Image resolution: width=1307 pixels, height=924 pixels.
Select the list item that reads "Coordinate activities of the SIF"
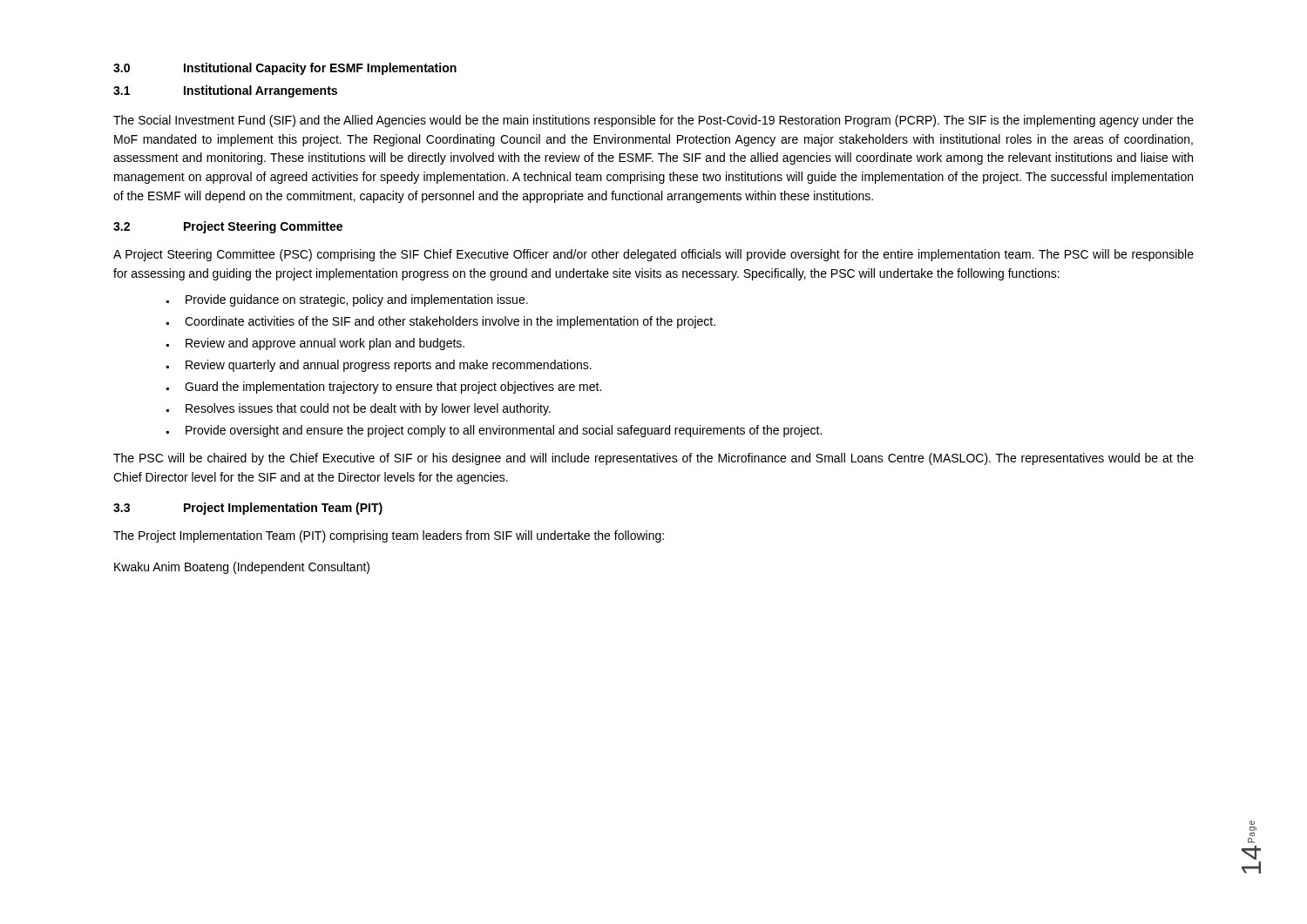pos(441,322)
